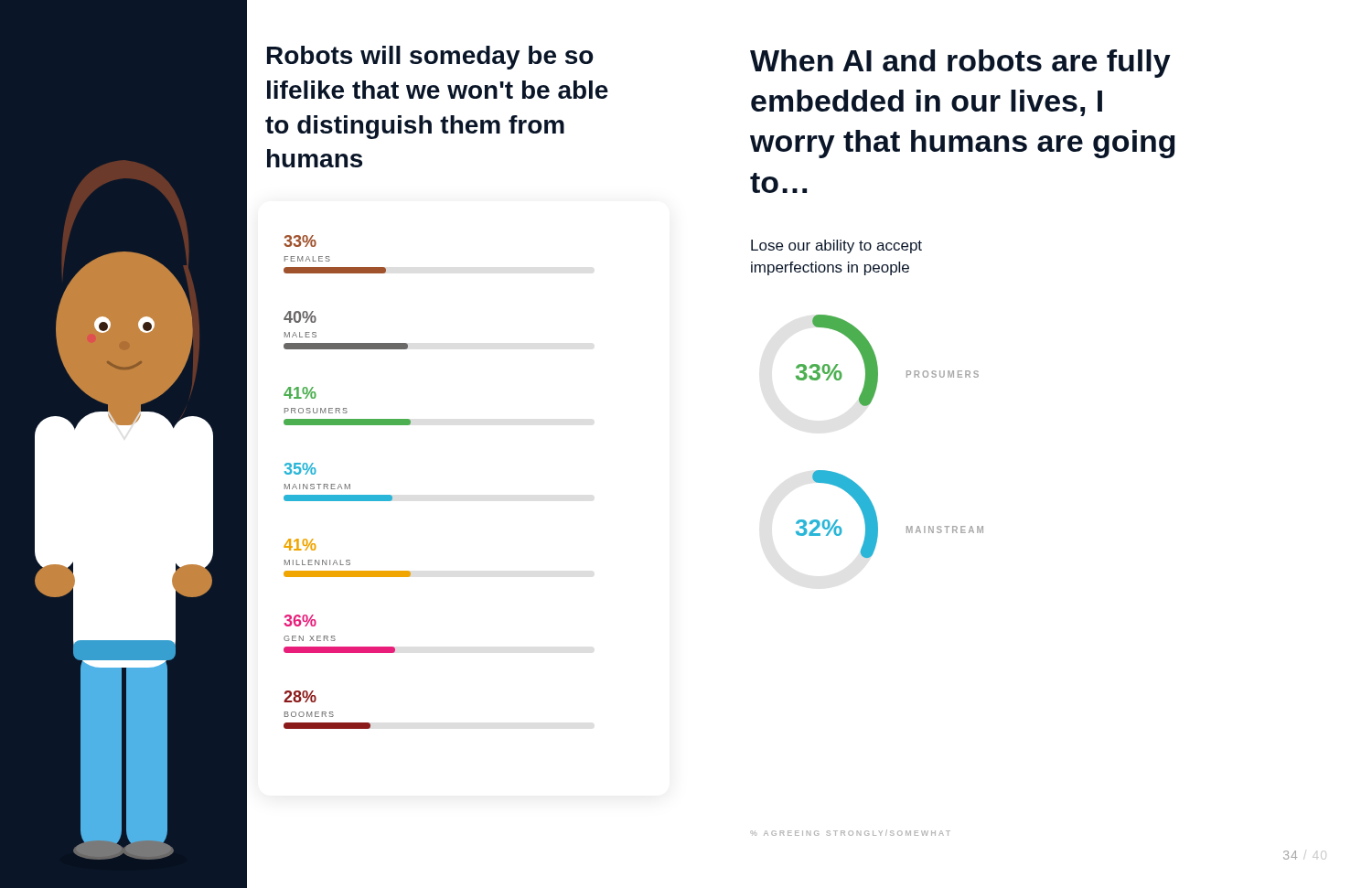1372x888 pixels.
Task: Find the bar chart
Action: (x=464, y=498)
